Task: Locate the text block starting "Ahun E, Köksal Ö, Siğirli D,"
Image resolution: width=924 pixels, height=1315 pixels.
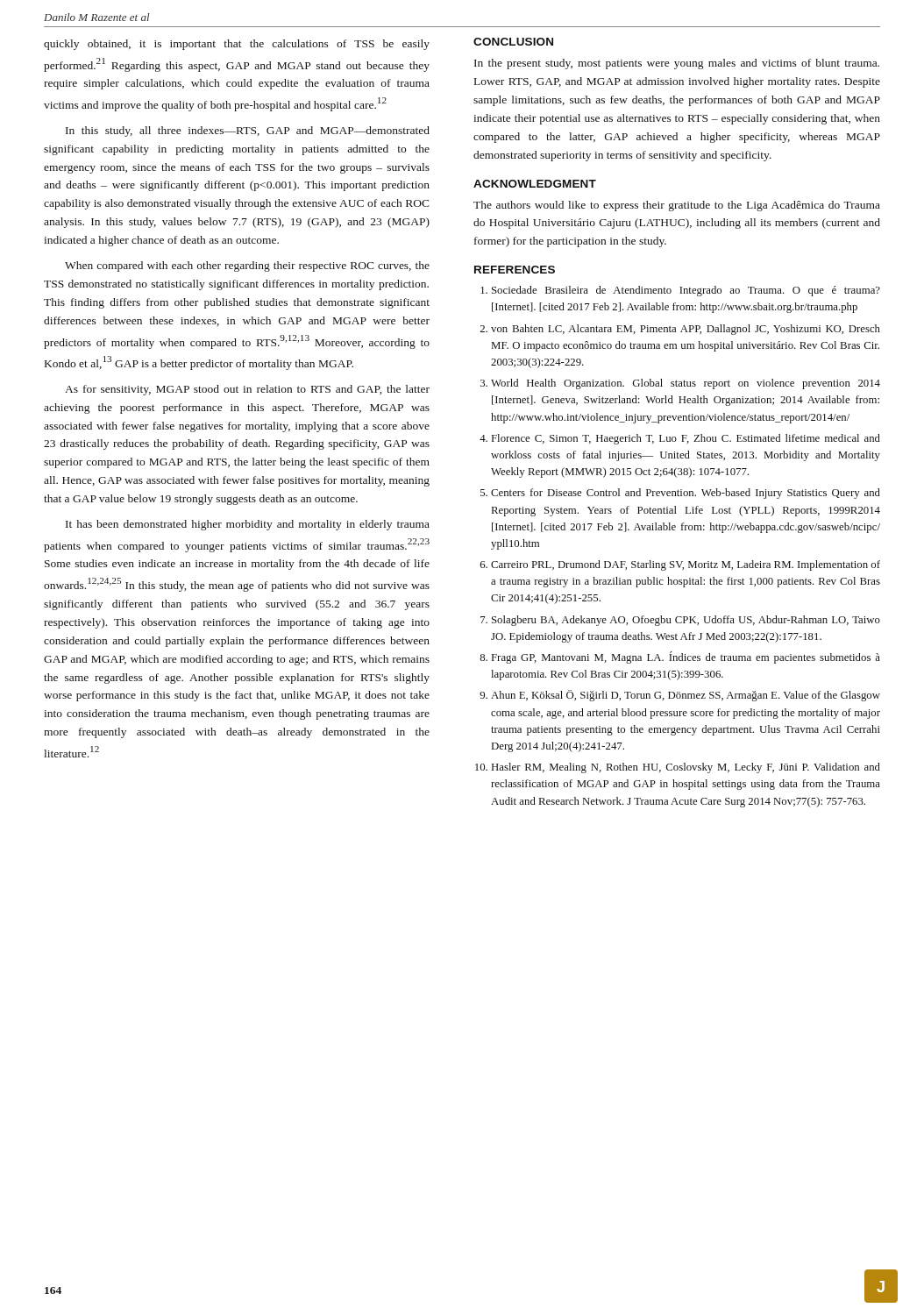Action: coord(686,721)
